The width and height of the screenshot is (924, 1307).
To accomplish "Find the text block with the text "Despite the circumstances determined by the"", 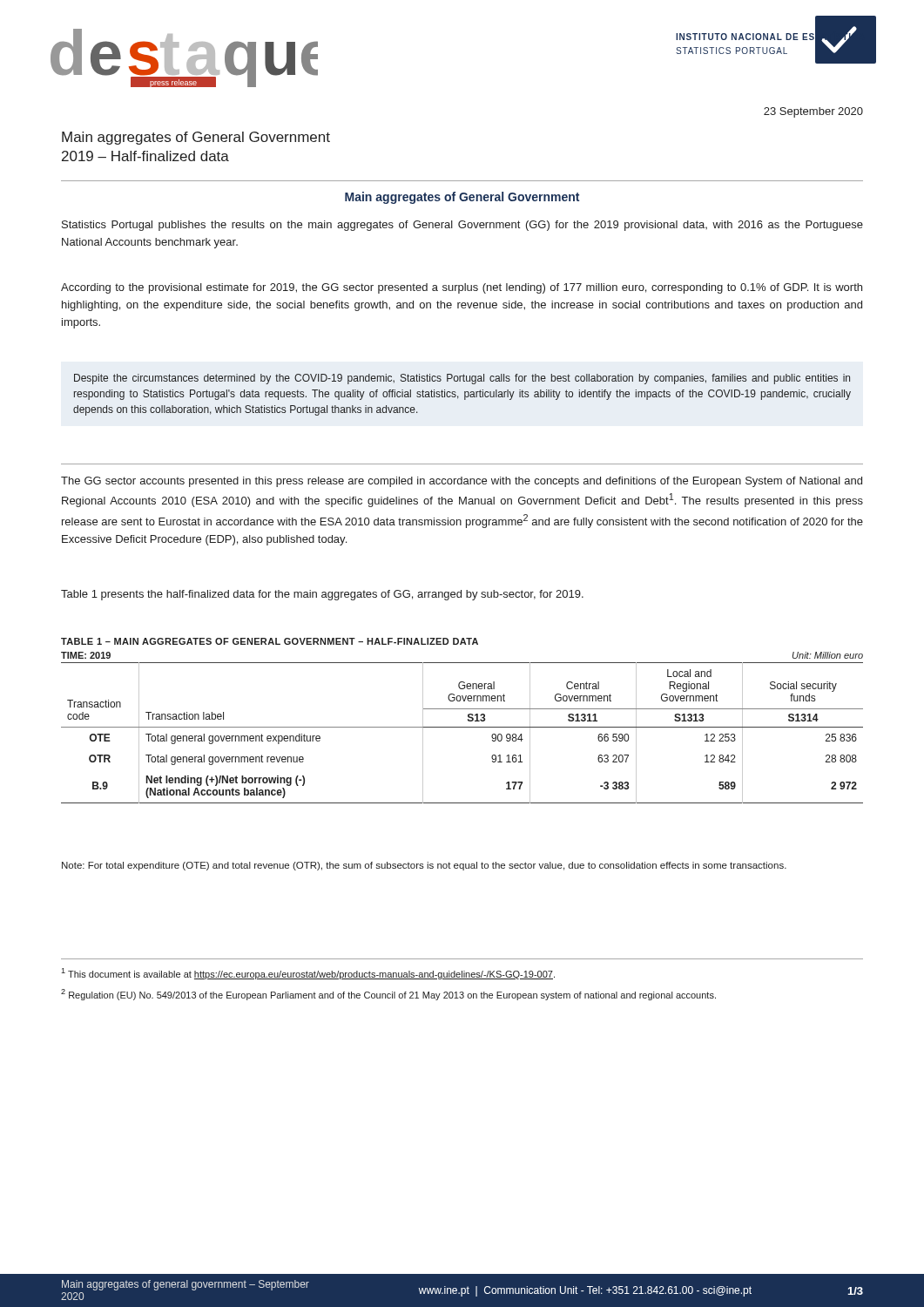I will 462,394.
